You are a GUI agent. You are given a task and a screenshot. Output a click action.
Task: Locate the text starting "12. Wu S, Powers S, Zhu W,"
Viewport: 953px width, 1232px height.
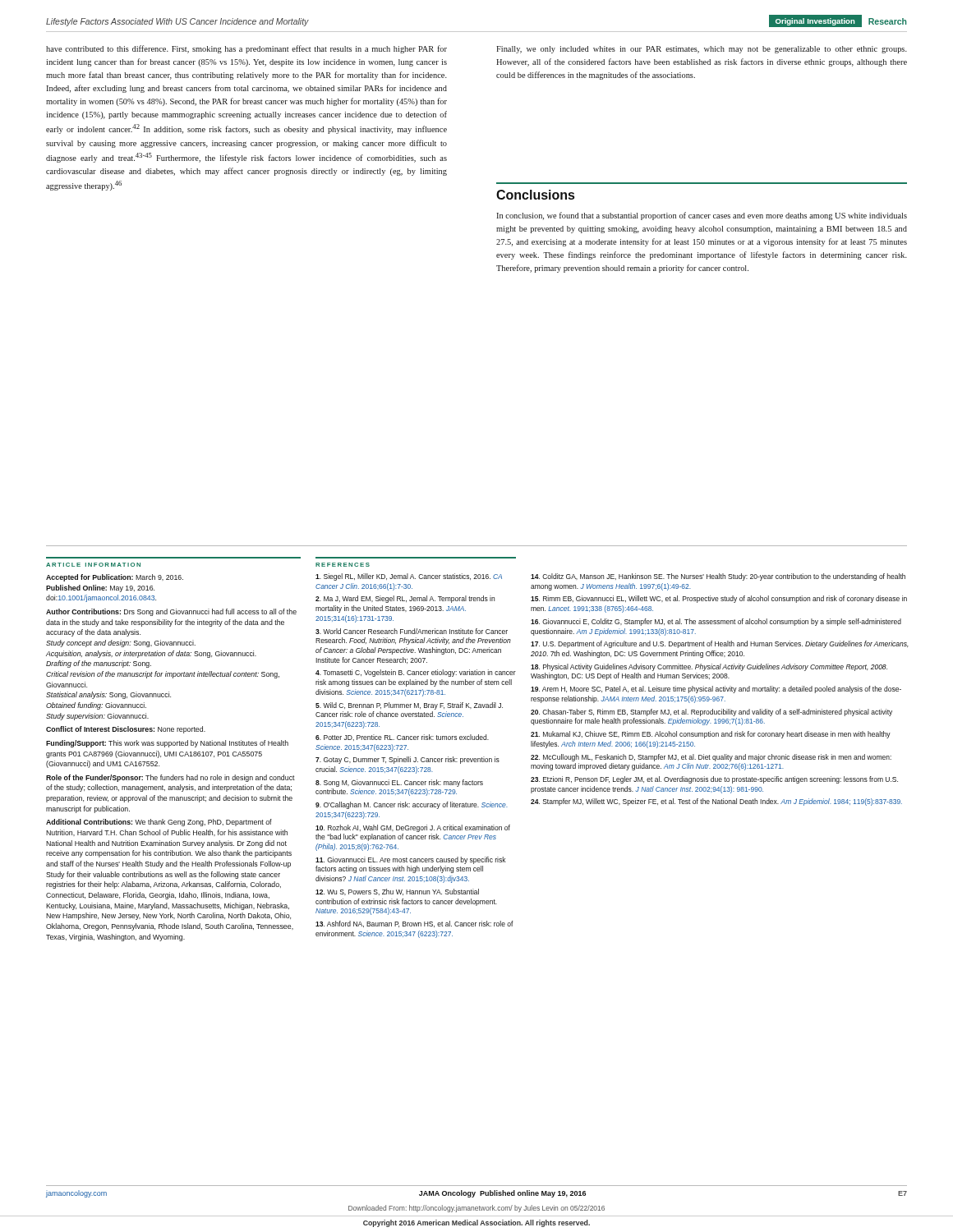tap(406, 902)
